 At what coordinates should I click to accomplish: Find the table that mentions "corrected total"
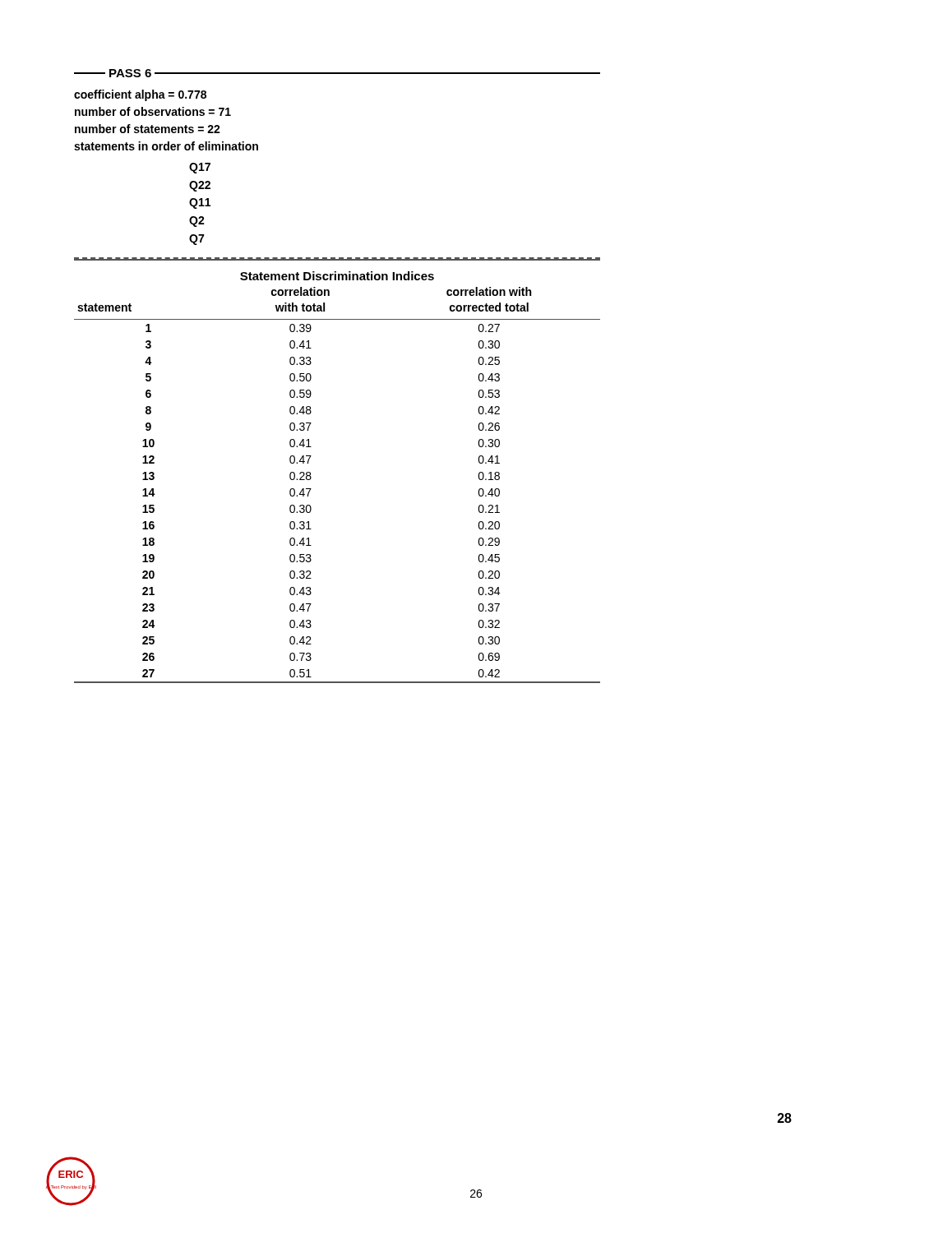337,476
